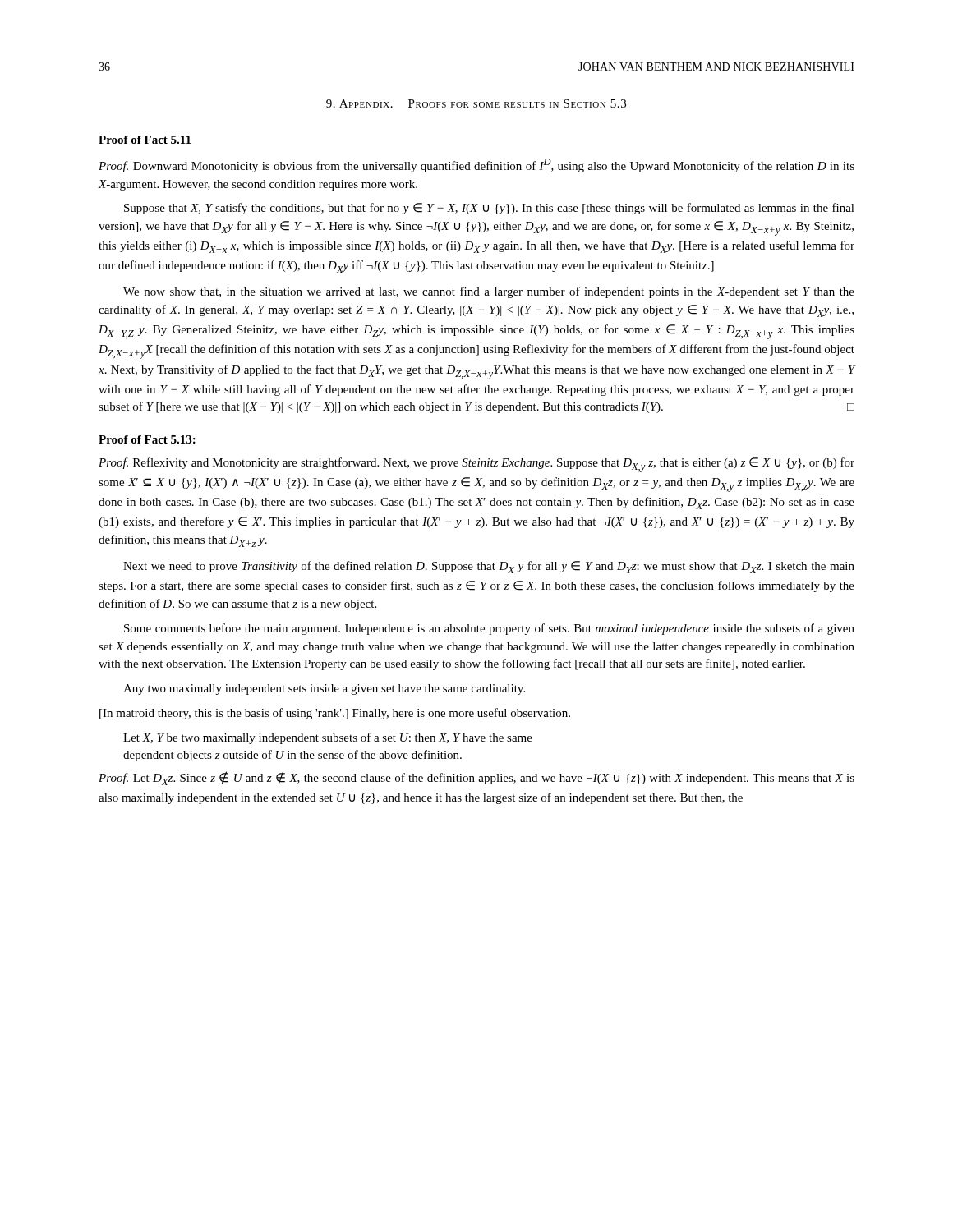Select the text block starting "[In matroid theory, this is"
953x1232 pixels.
476,714
